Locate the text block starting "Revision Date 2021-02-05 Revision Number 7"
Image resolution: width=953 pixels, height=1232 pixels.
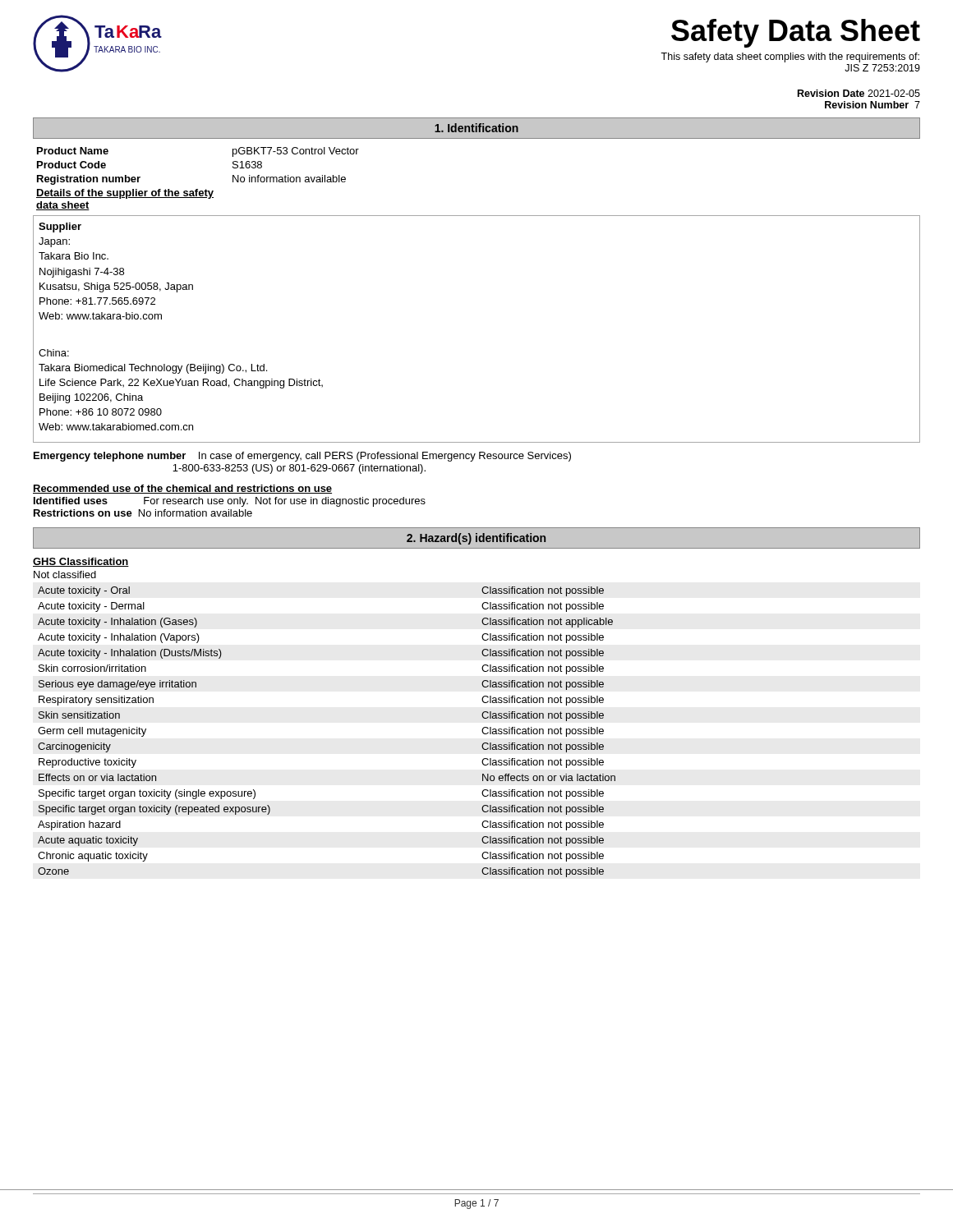pos(858,99)
